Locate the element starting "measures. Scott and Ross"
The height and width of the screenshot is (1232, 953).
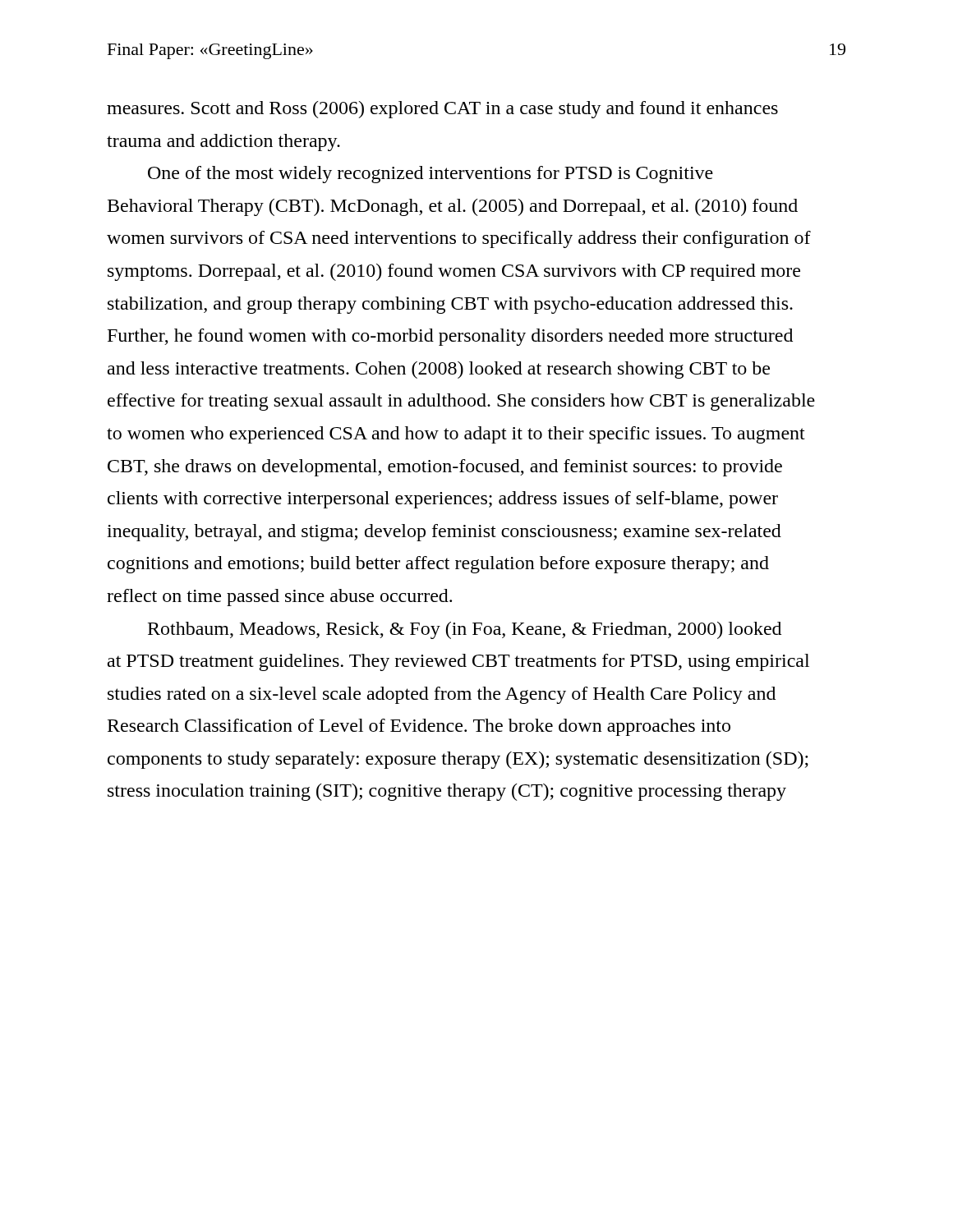[x=476, y=125]
